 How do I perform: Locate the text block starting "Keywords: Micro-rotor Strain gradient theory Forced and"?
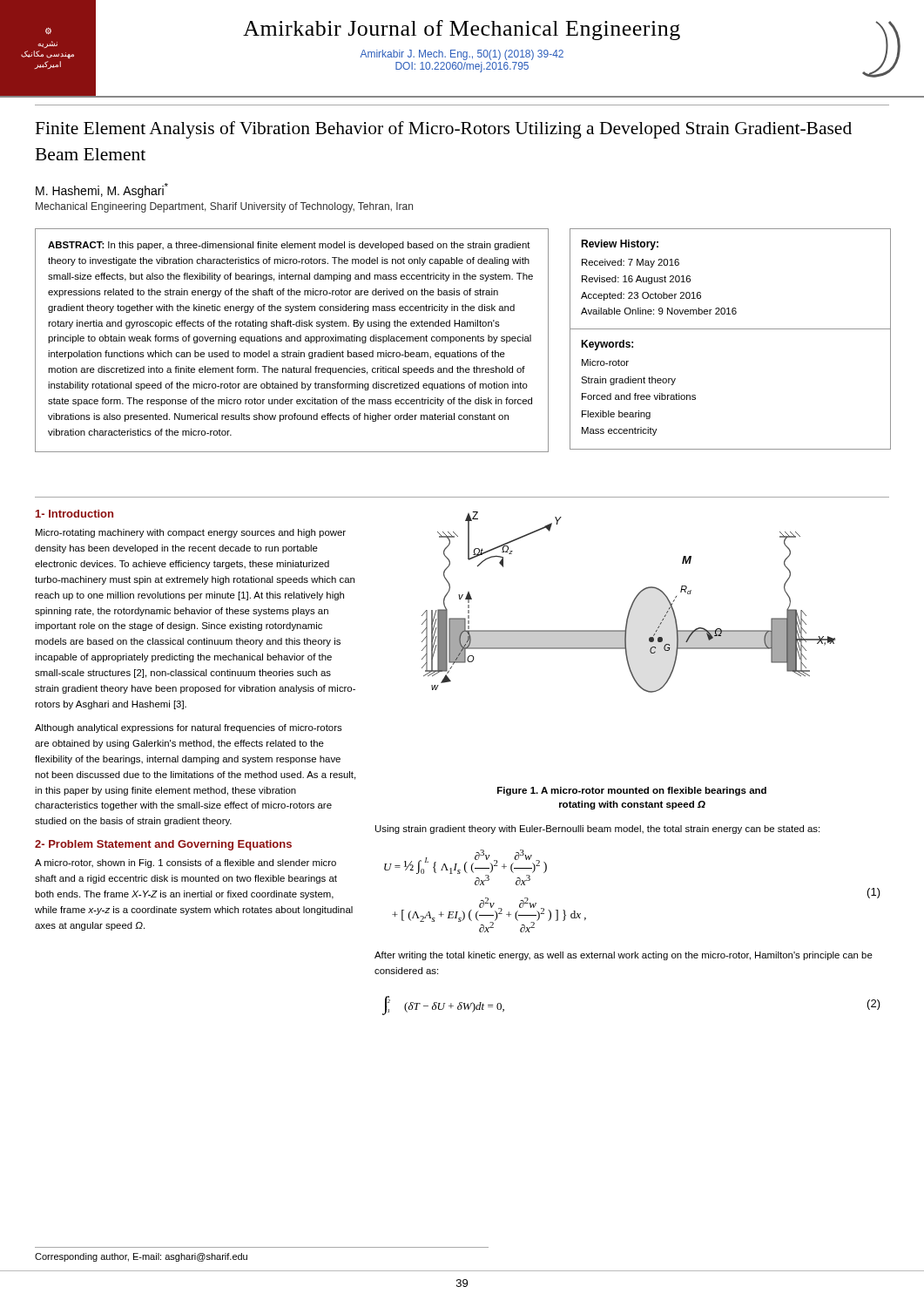point(607,345)
